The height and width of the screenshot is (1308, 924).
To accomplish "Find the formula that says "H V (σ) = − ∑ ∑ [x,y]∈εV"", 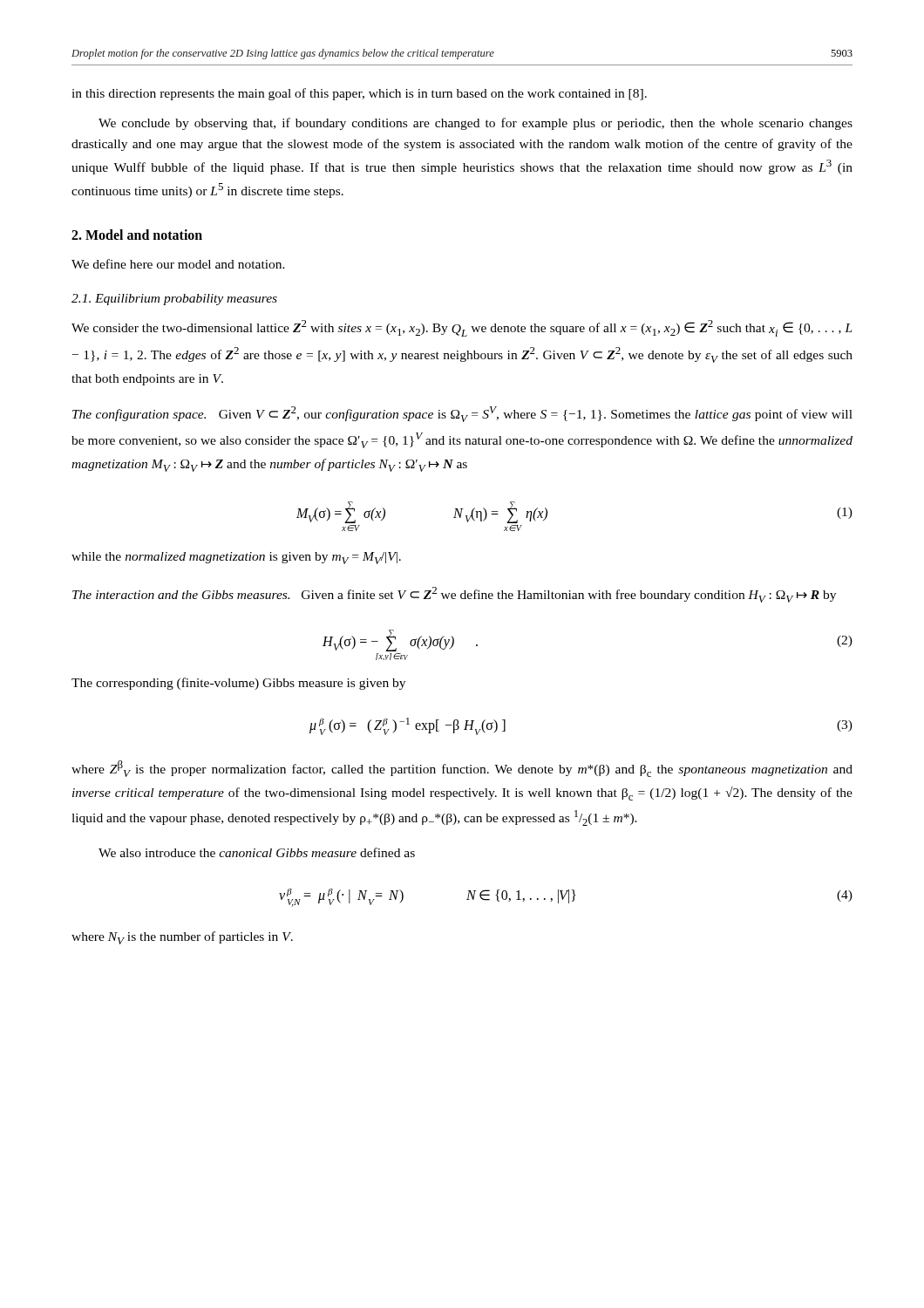I will pos(390,640).
